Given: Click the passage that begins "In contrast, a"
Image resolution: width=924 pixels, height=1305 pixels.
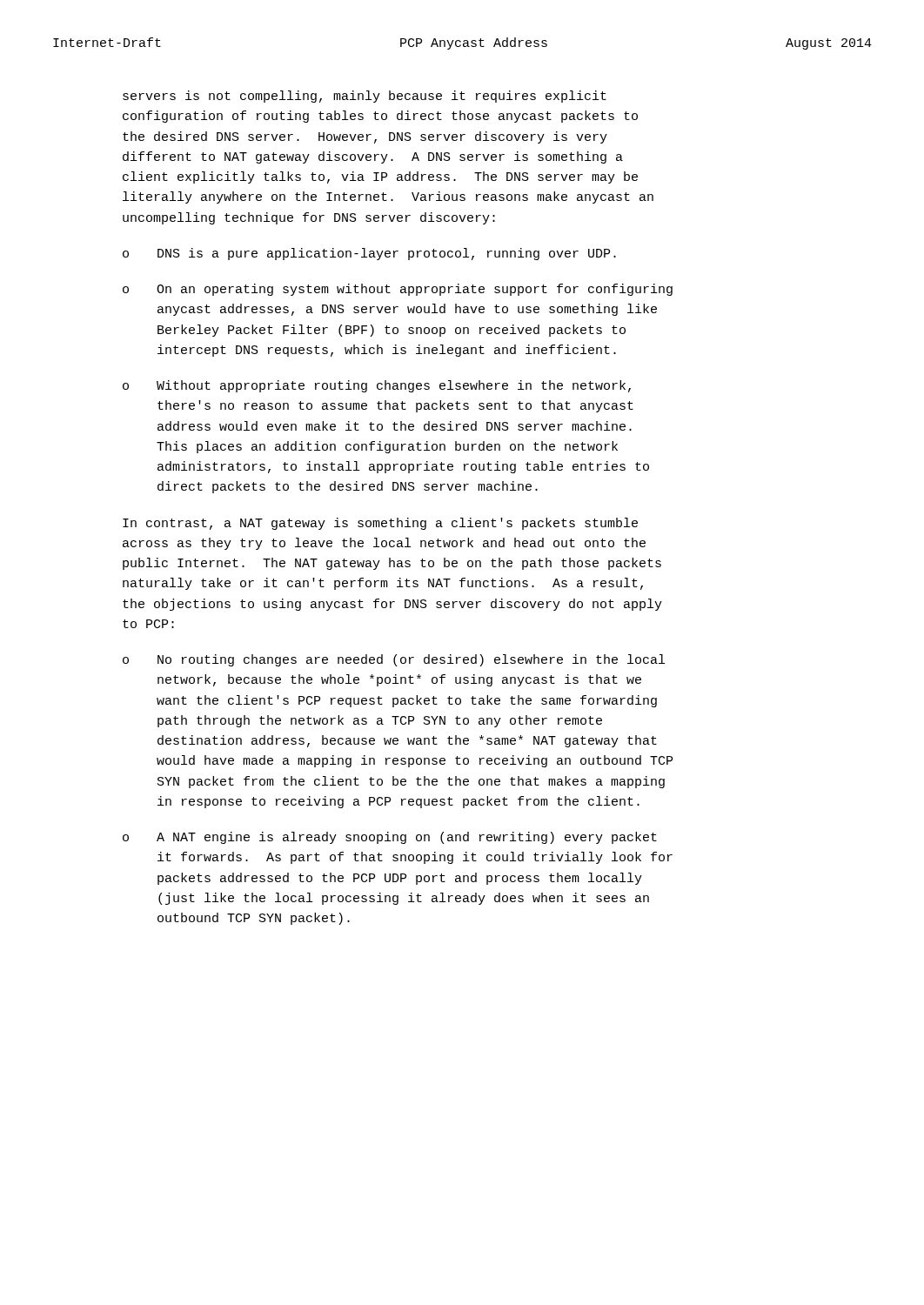Looking at the screenshot, I should tap(392, 574).
